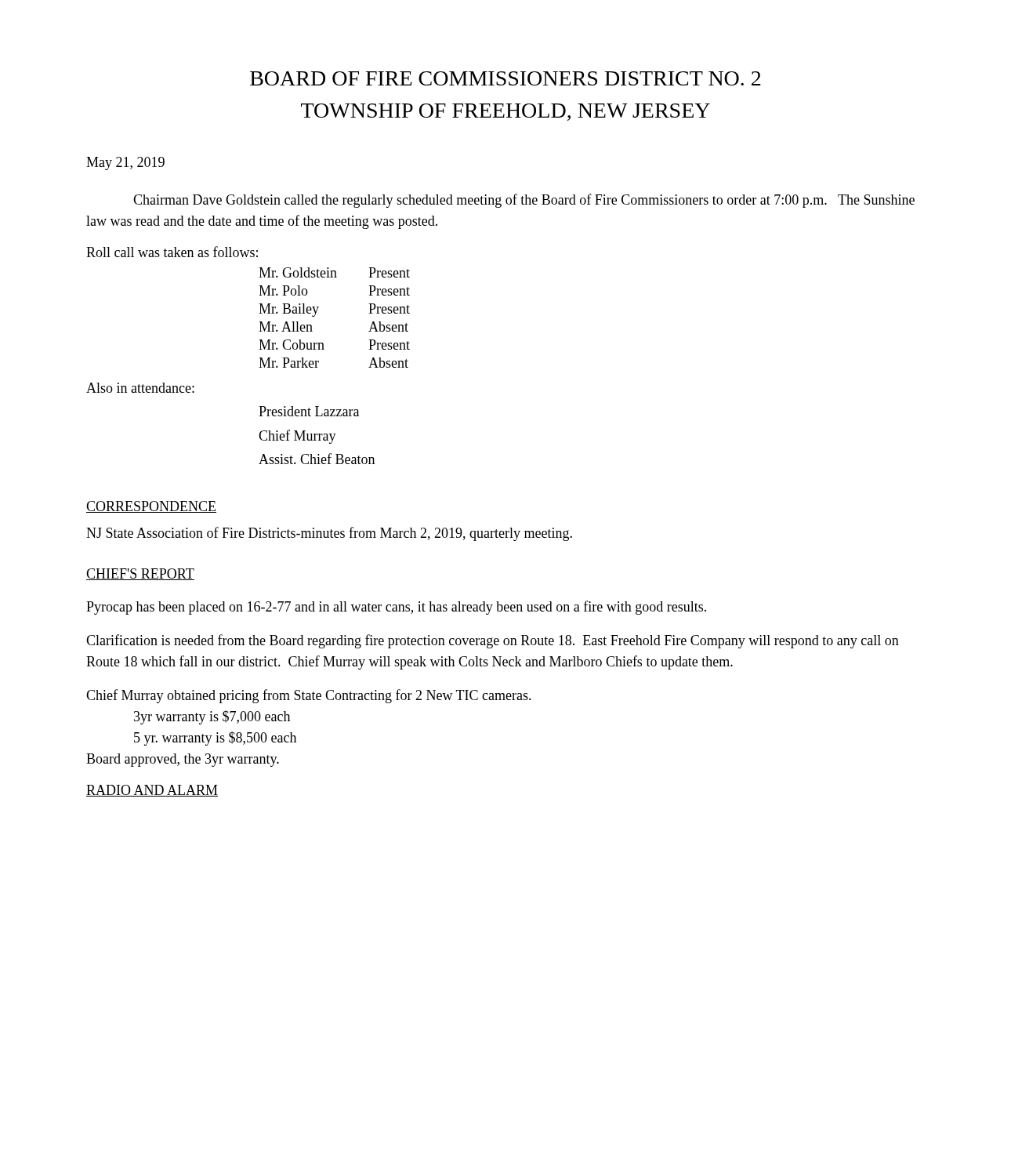Find the block on this page that starts "Chief Murray obtained pricing from"

click(x=309, y=696)
